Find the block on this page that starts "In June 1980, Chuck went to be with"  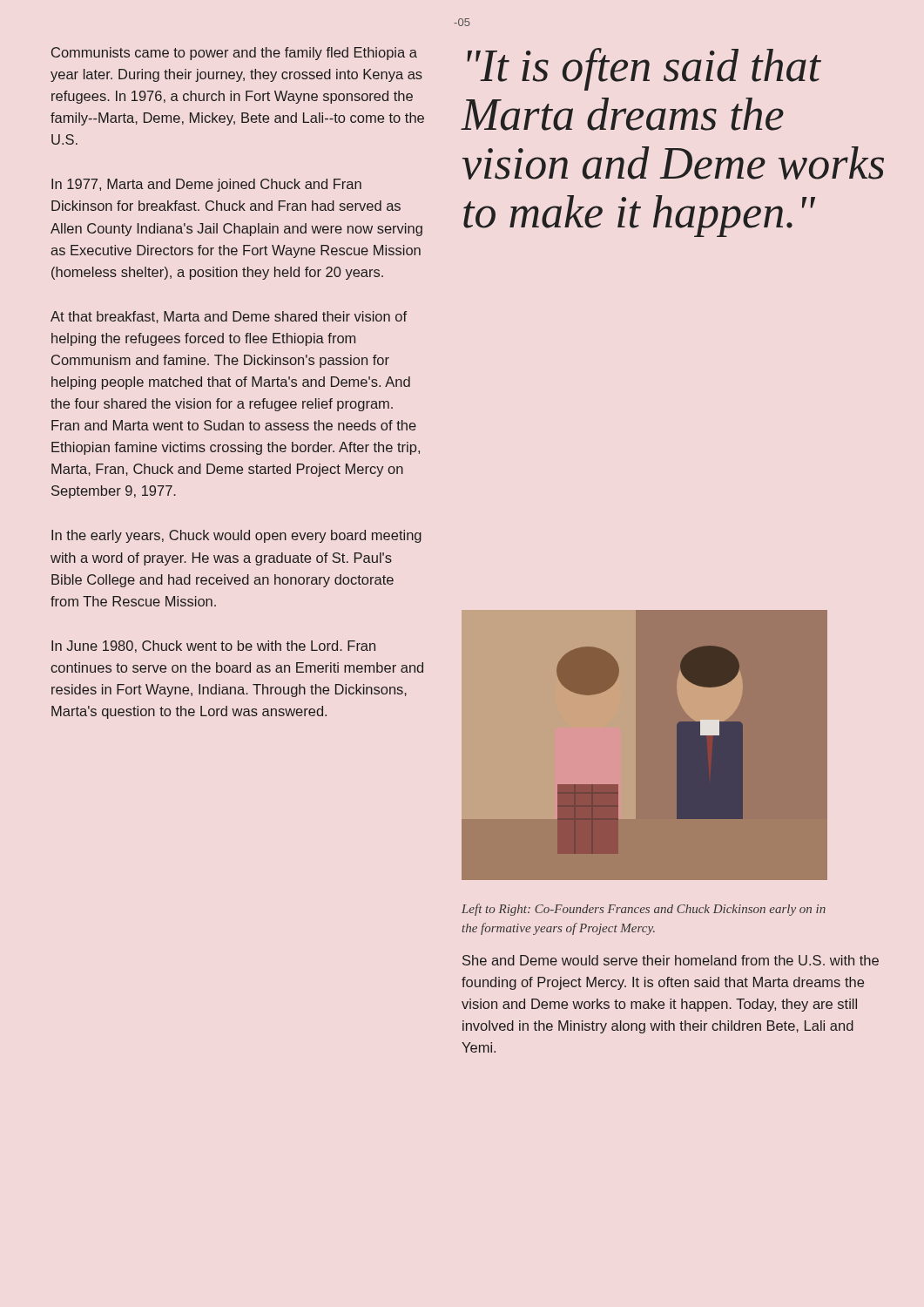click(x=237, y=678)
